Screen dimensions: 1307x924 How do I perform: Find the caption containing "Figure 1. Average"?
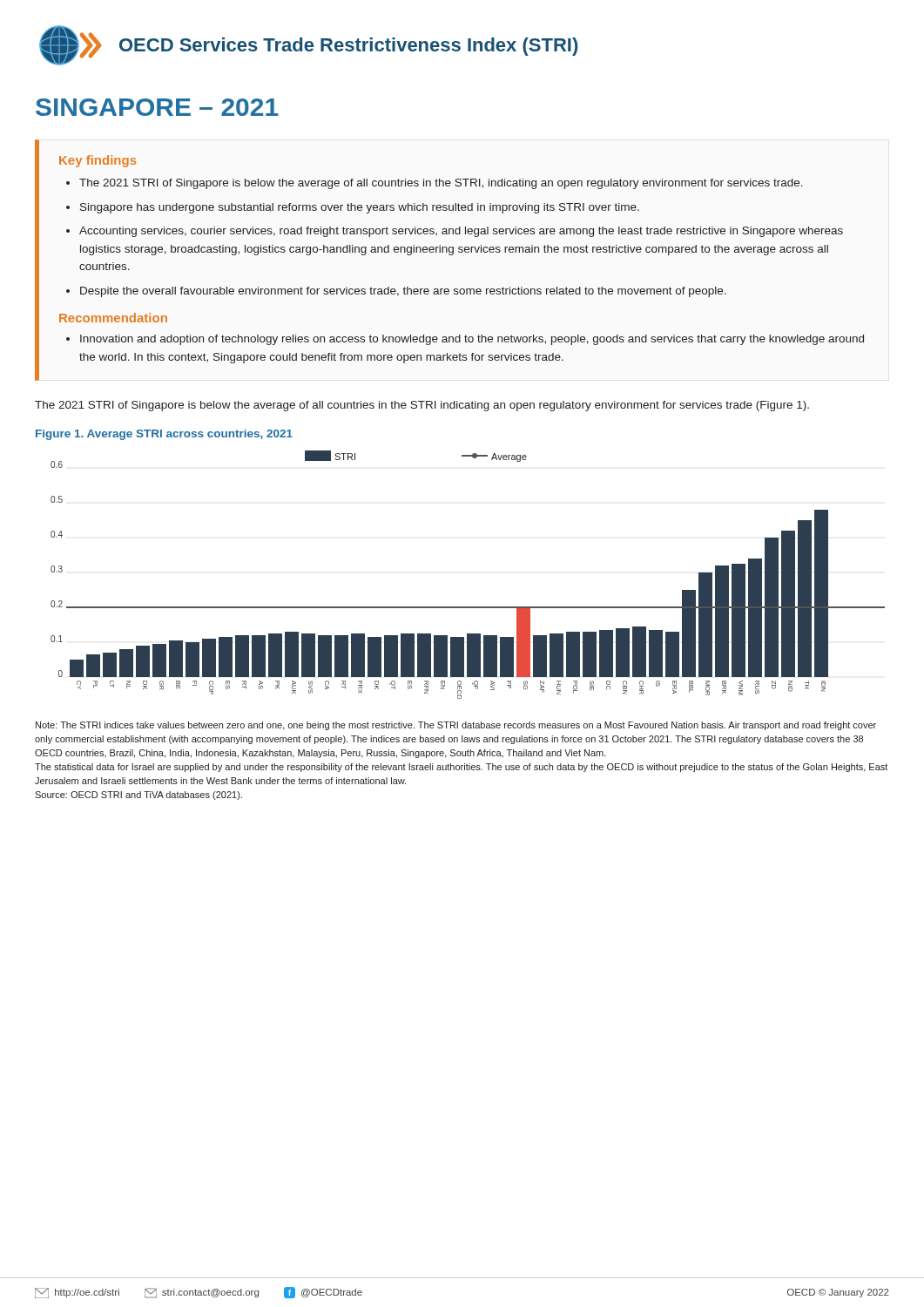click(x=164, y=434)
